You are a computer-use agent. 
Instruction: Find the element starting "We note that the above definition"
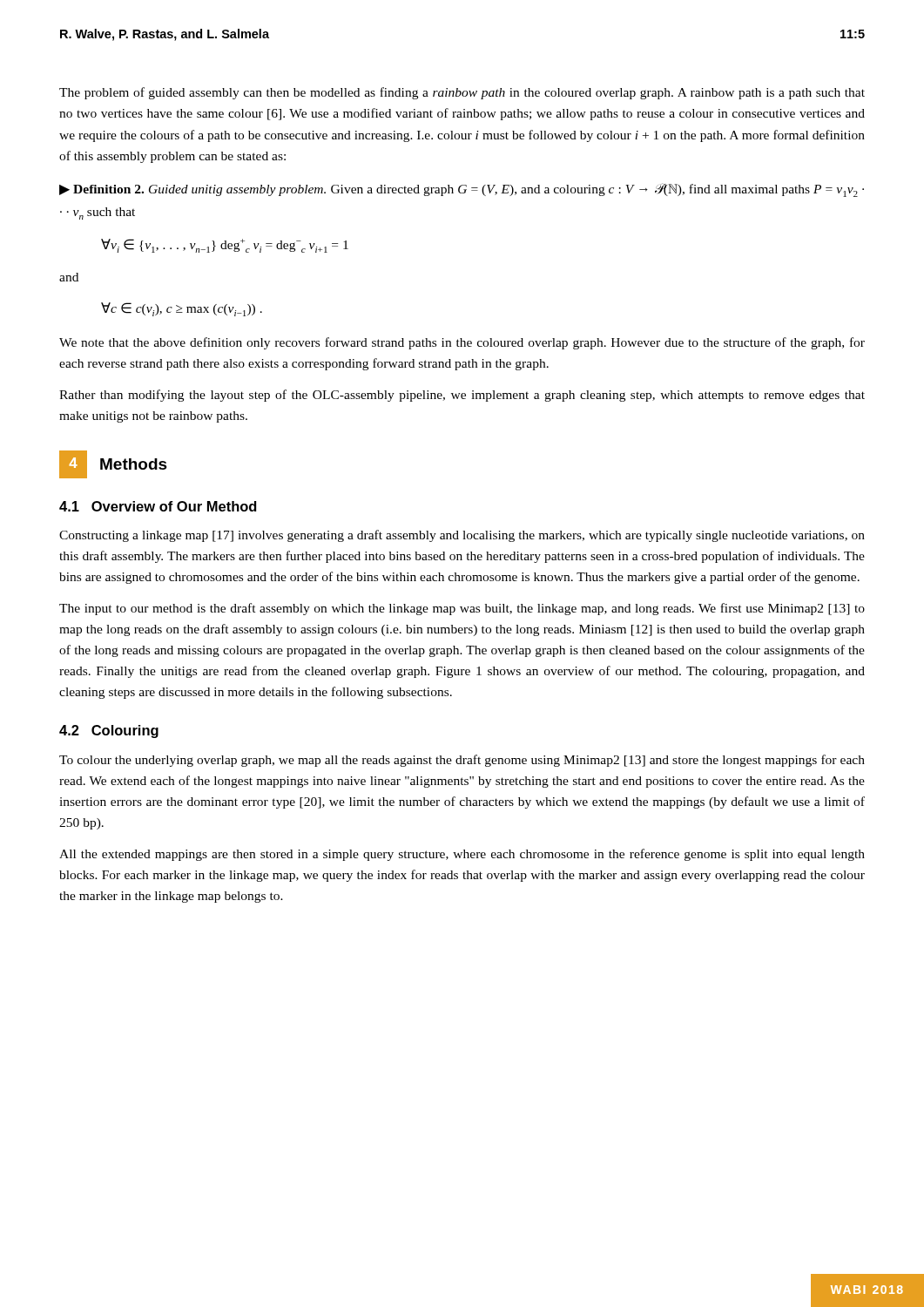pos(462,352)
